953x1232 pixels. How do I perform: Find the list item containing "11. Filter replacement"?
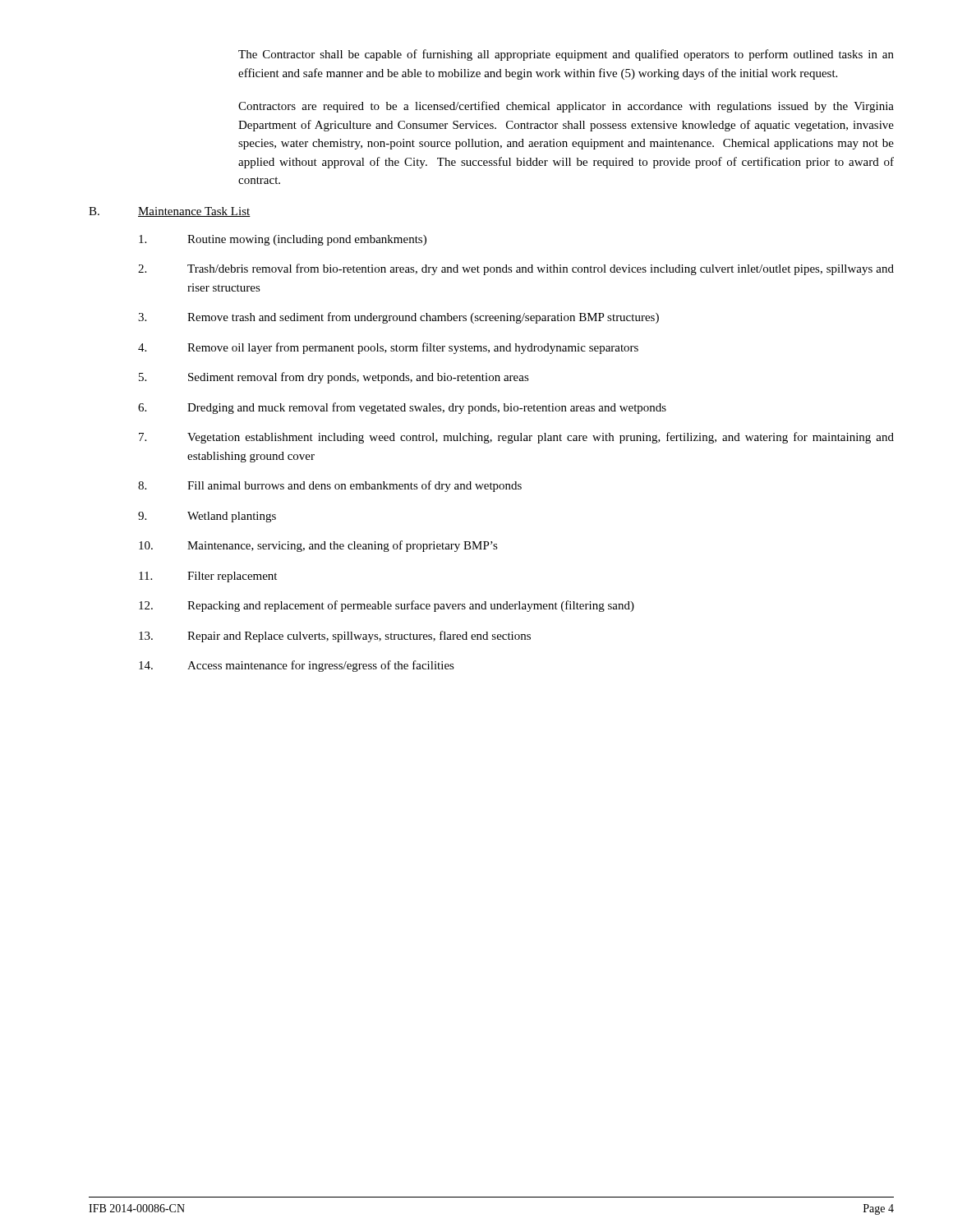coord(208,577)
